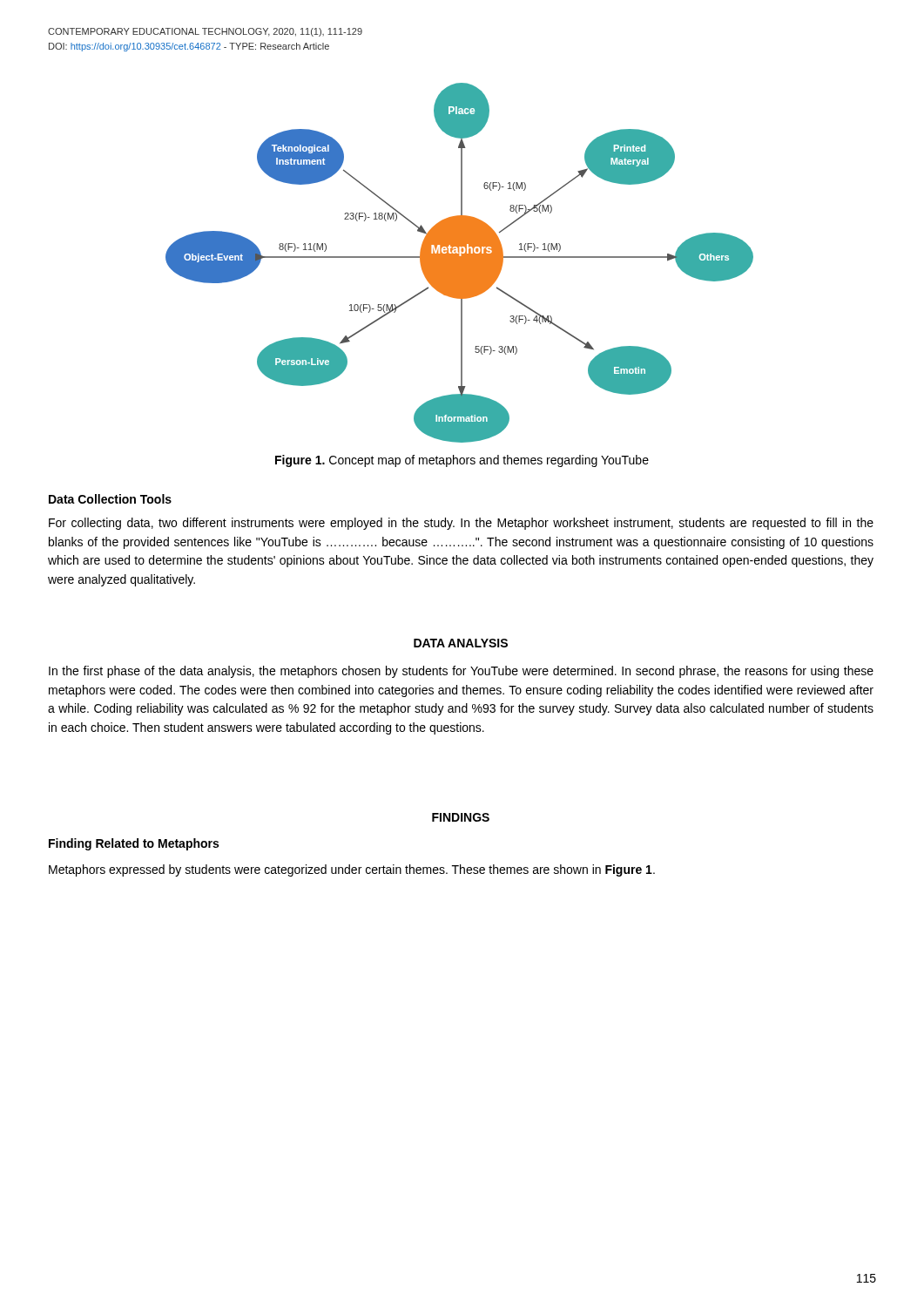Find the passage starting "Finding Related to Metaphors"
The width and height of the screenshot is (924, 1307).
click(x=134, y=843)
